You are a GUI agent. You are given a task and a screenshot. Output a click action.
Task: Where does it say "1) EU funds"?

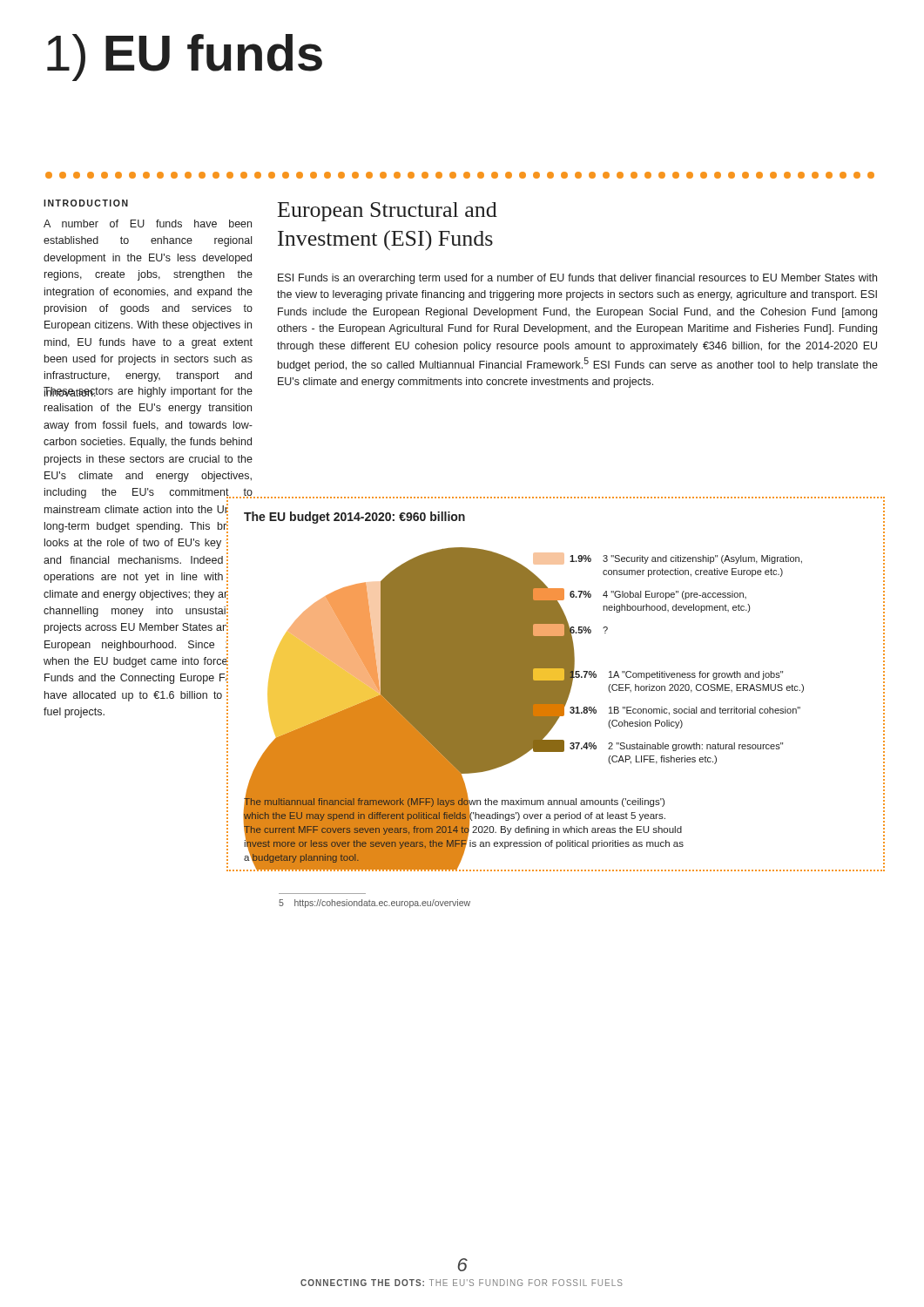tap(184, 53)
